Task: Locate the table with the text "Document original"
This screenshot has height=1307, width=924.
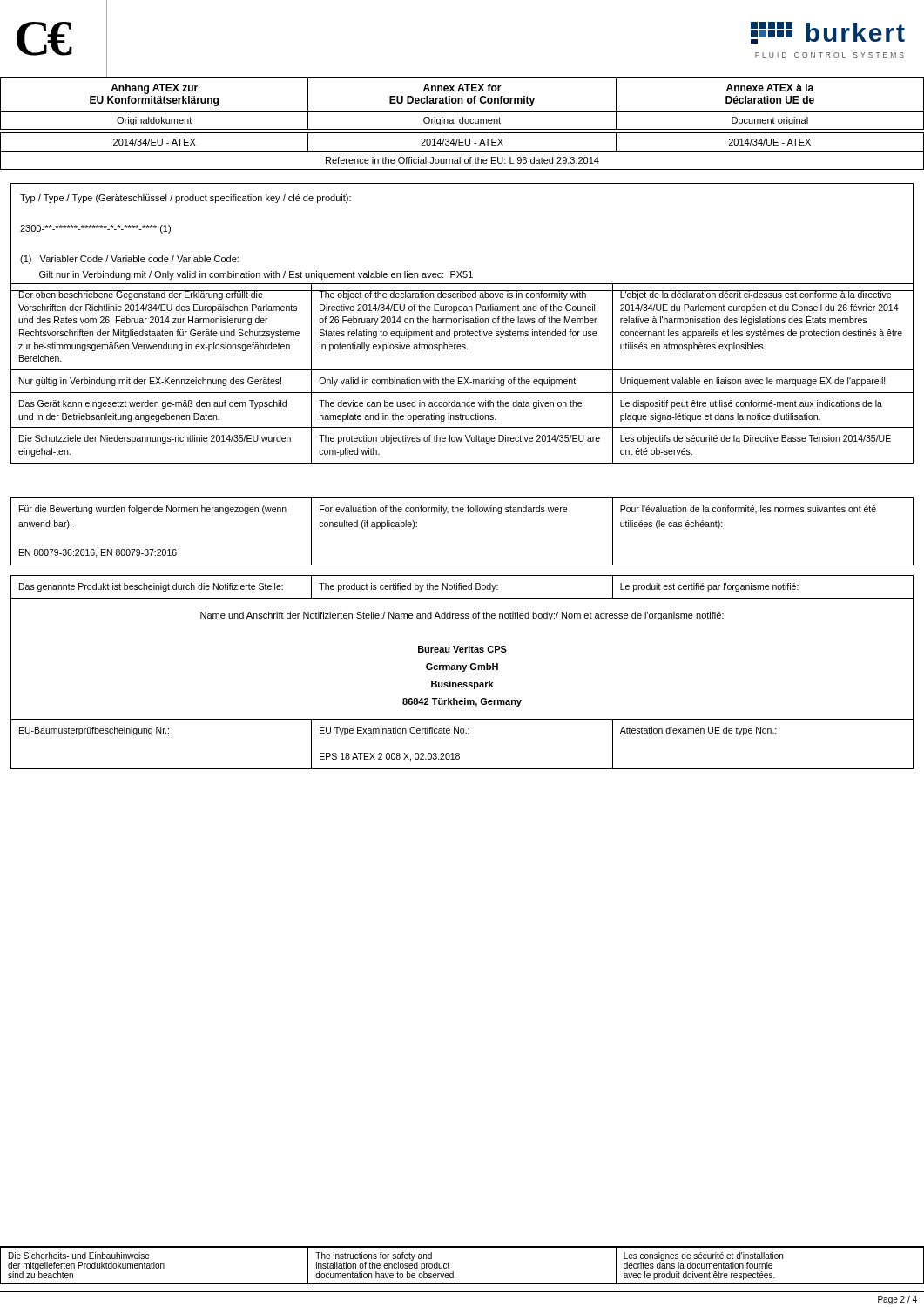Action: pyautogui.click(x=462, y=103)
